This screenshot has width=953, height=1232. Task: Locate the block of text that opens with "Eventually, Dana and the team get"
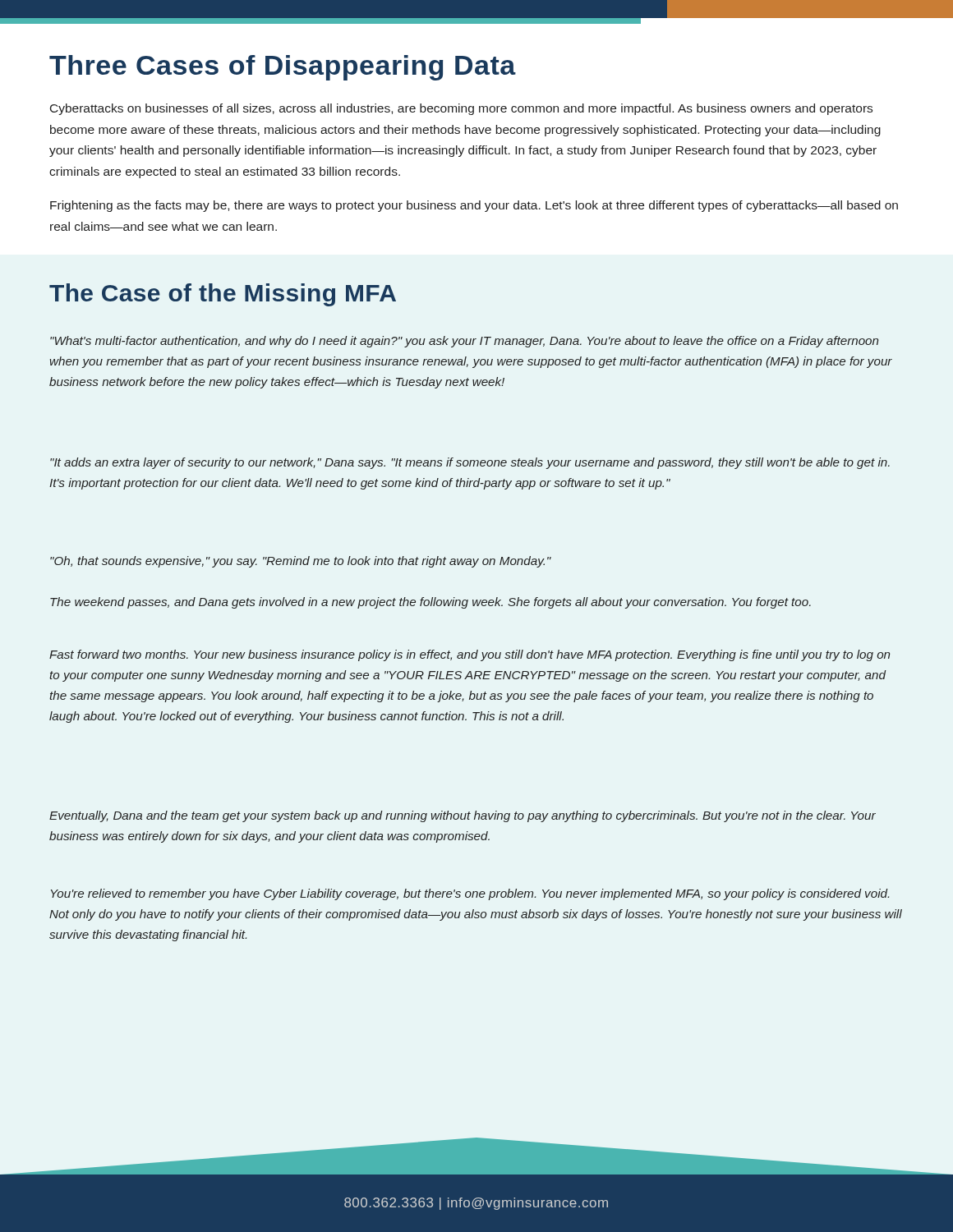(462, 826)
